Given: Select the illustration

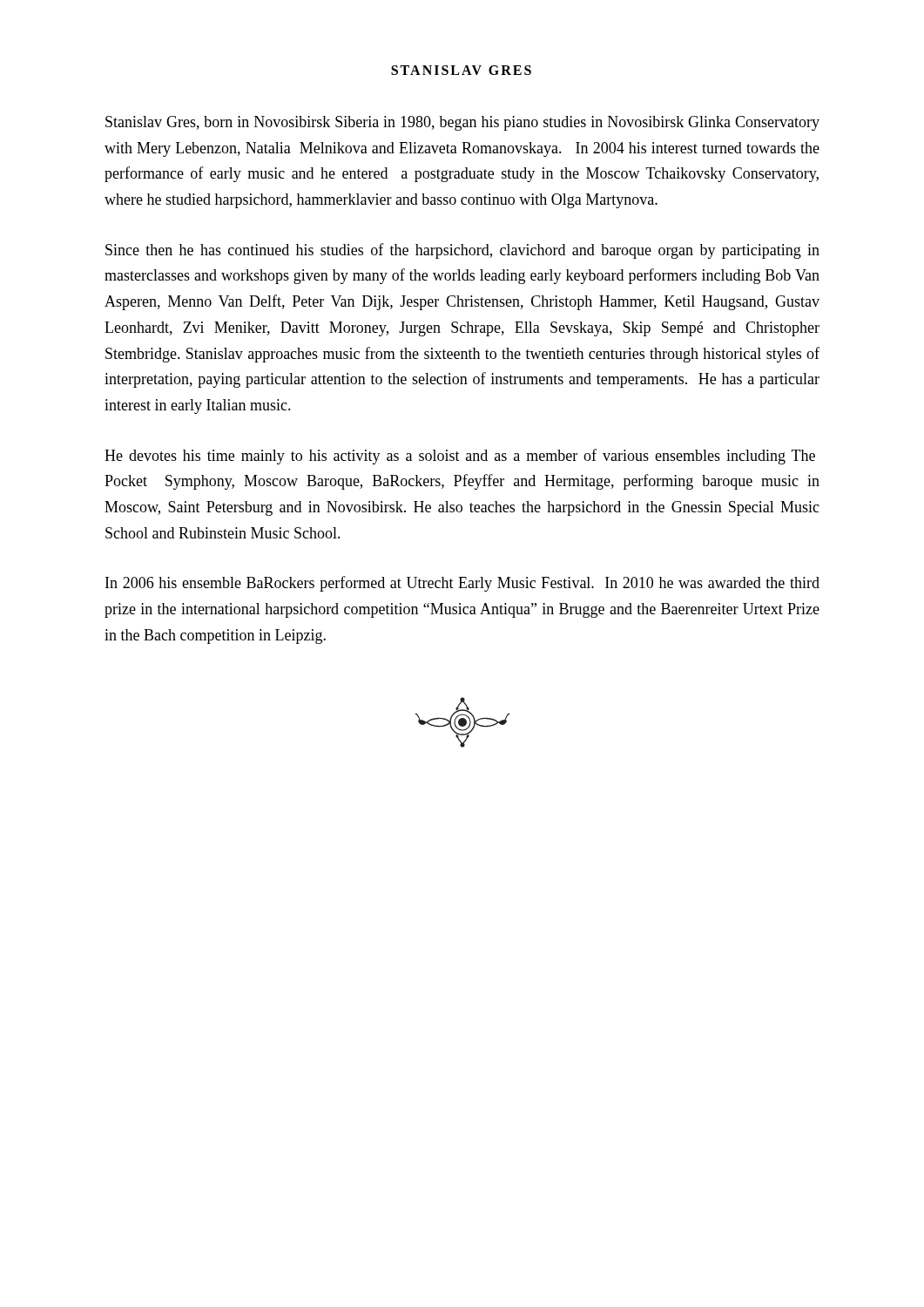Looking at the screenshot, I should tap(462, 725).
